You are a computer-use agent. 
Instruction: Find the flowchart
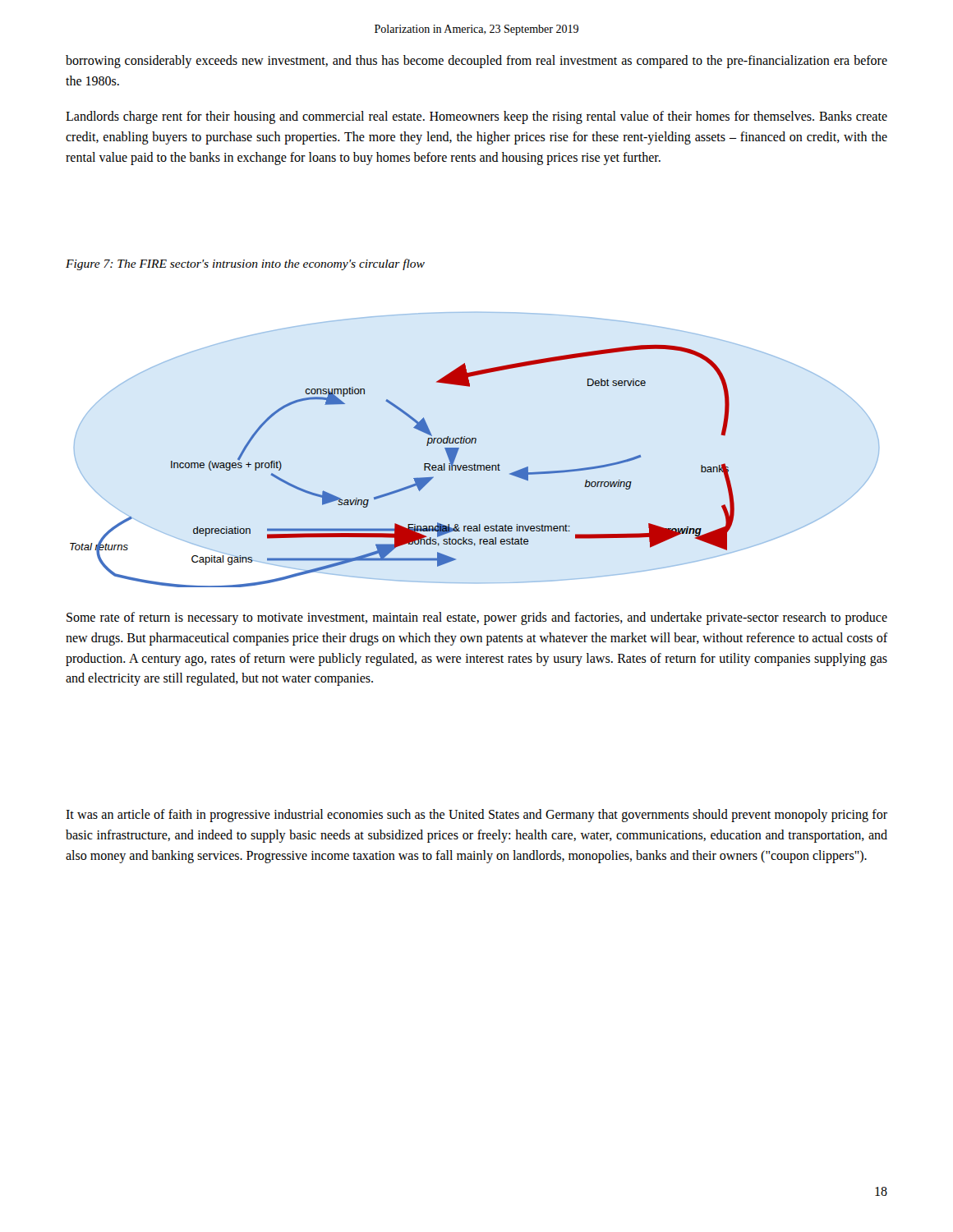point(476,435)
